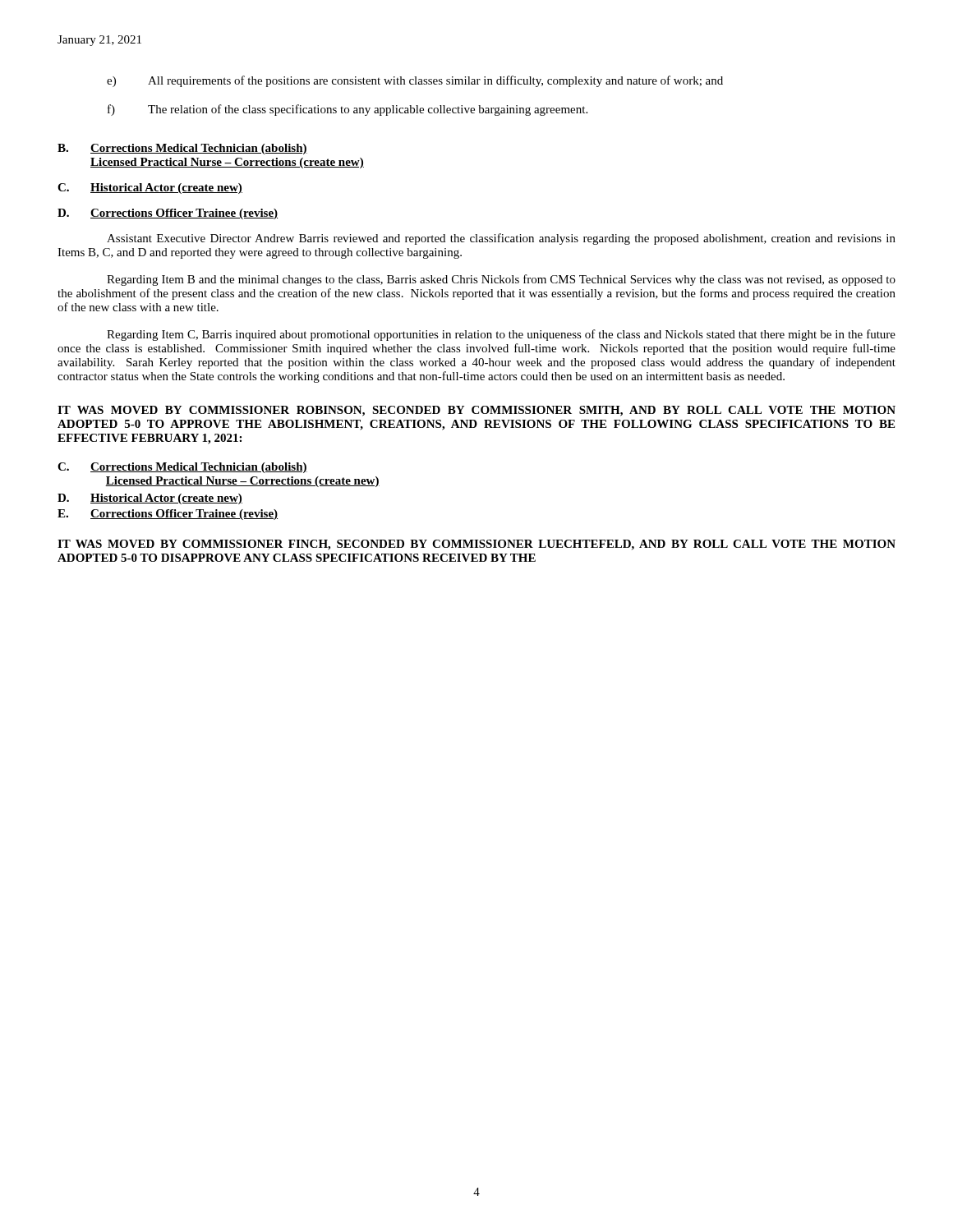The width and height of the screenshot is (953, 1232).
Task: Locate the text "D. Corrections Officer Trainee (revise)"
Action: pyautogui.click(x=168, y=214)
